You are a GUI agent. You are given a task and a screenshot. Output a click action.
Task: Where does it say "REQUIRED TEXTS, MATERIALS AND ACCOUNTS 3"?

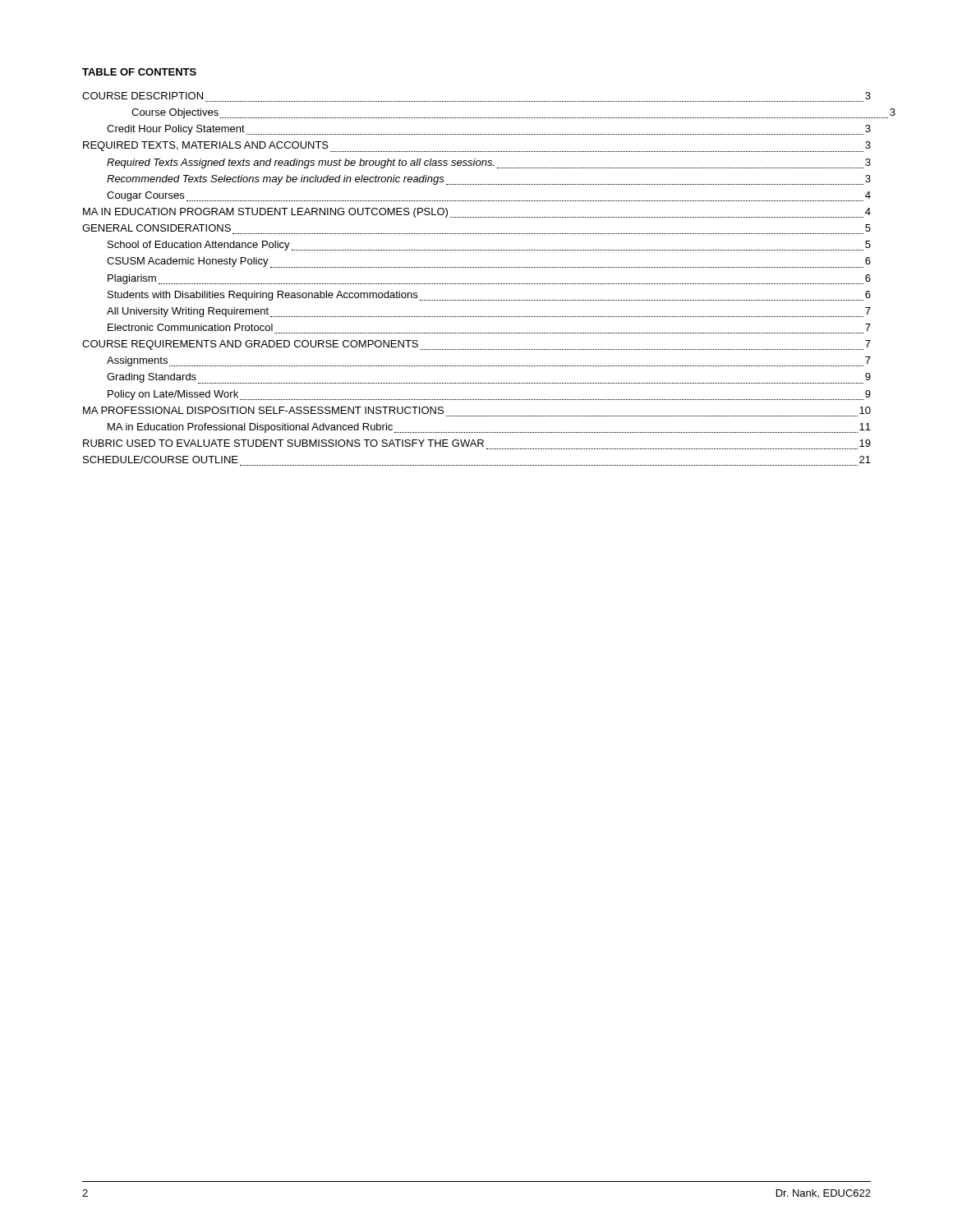coord(476,146)
